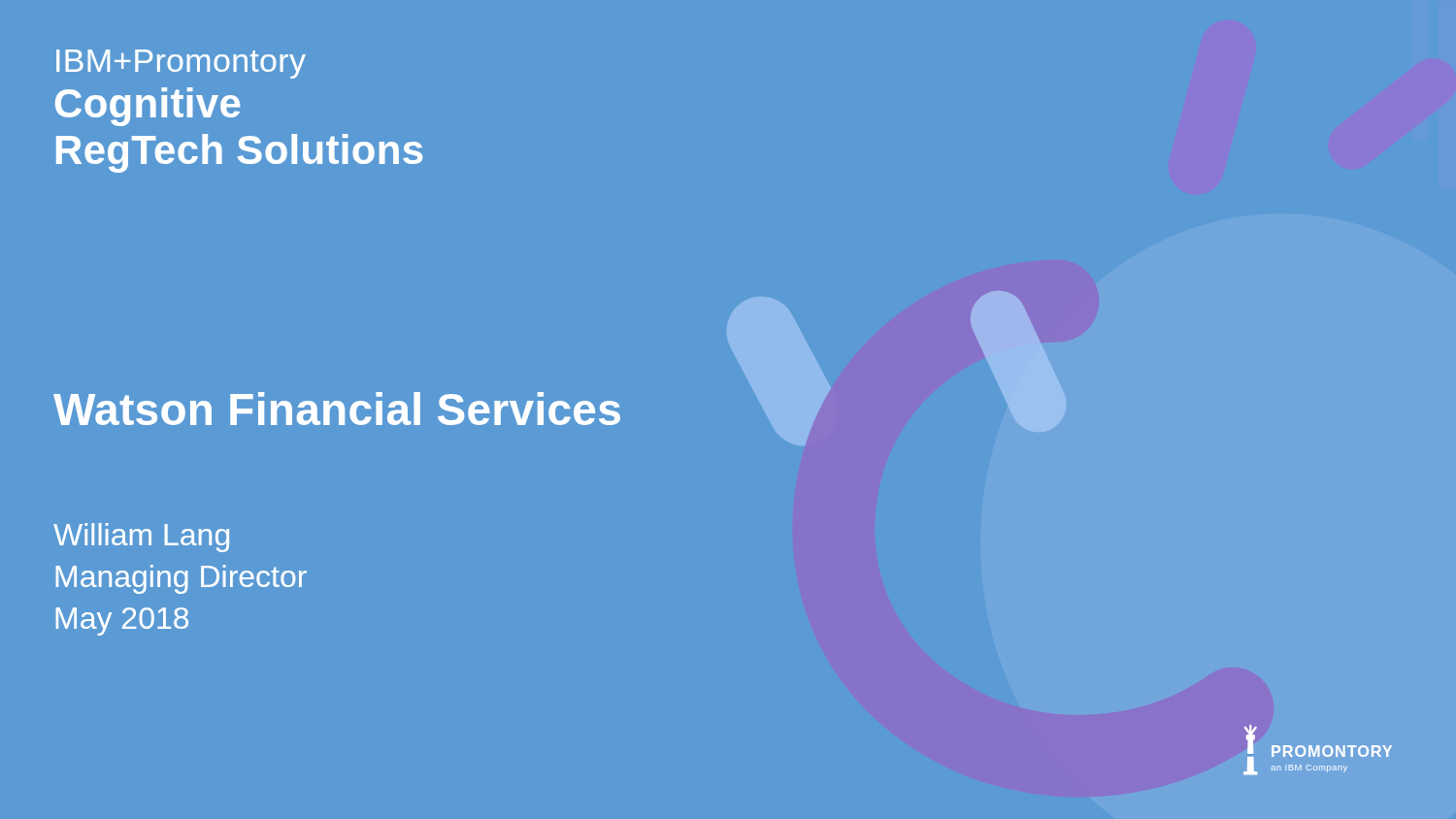Point to "William Lang Managing Director May 2018"
This screenshot has height=819, width=1456.
(x=180, y=577)
